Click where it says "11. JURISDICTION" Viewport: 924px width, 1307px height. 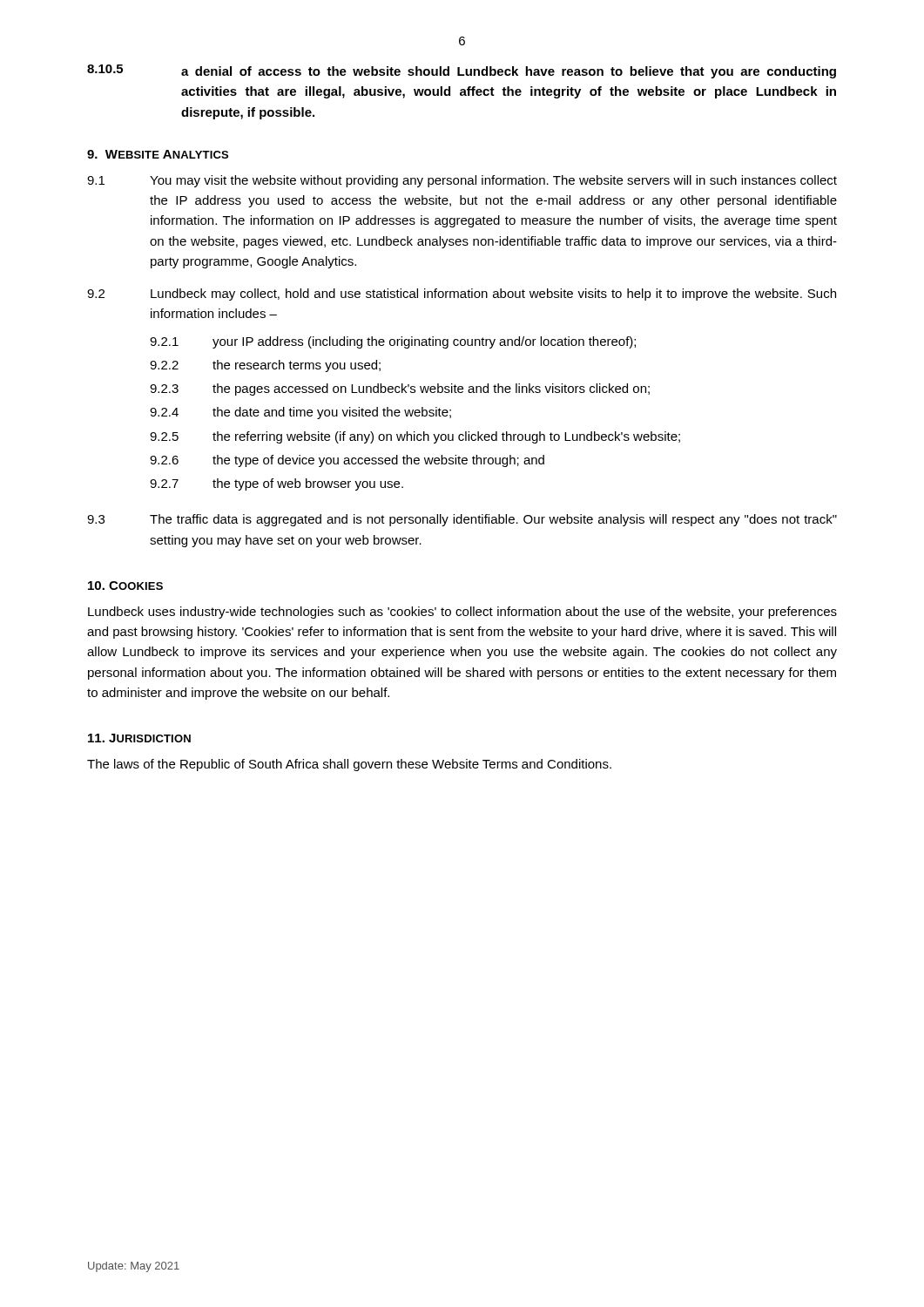point(139,738)
